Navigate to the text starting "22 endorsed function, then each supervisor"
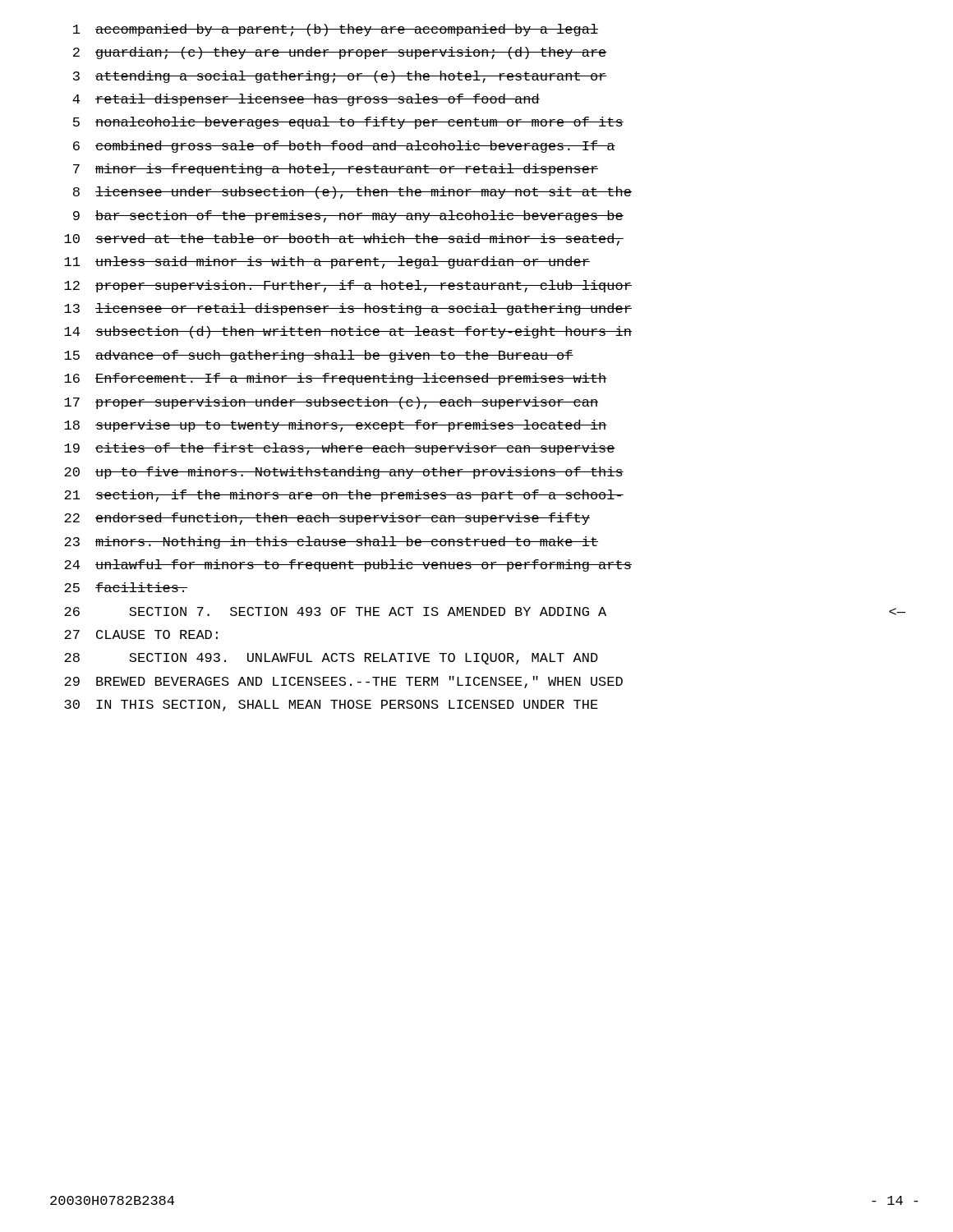953x1232 pixels. pos(320,519)
